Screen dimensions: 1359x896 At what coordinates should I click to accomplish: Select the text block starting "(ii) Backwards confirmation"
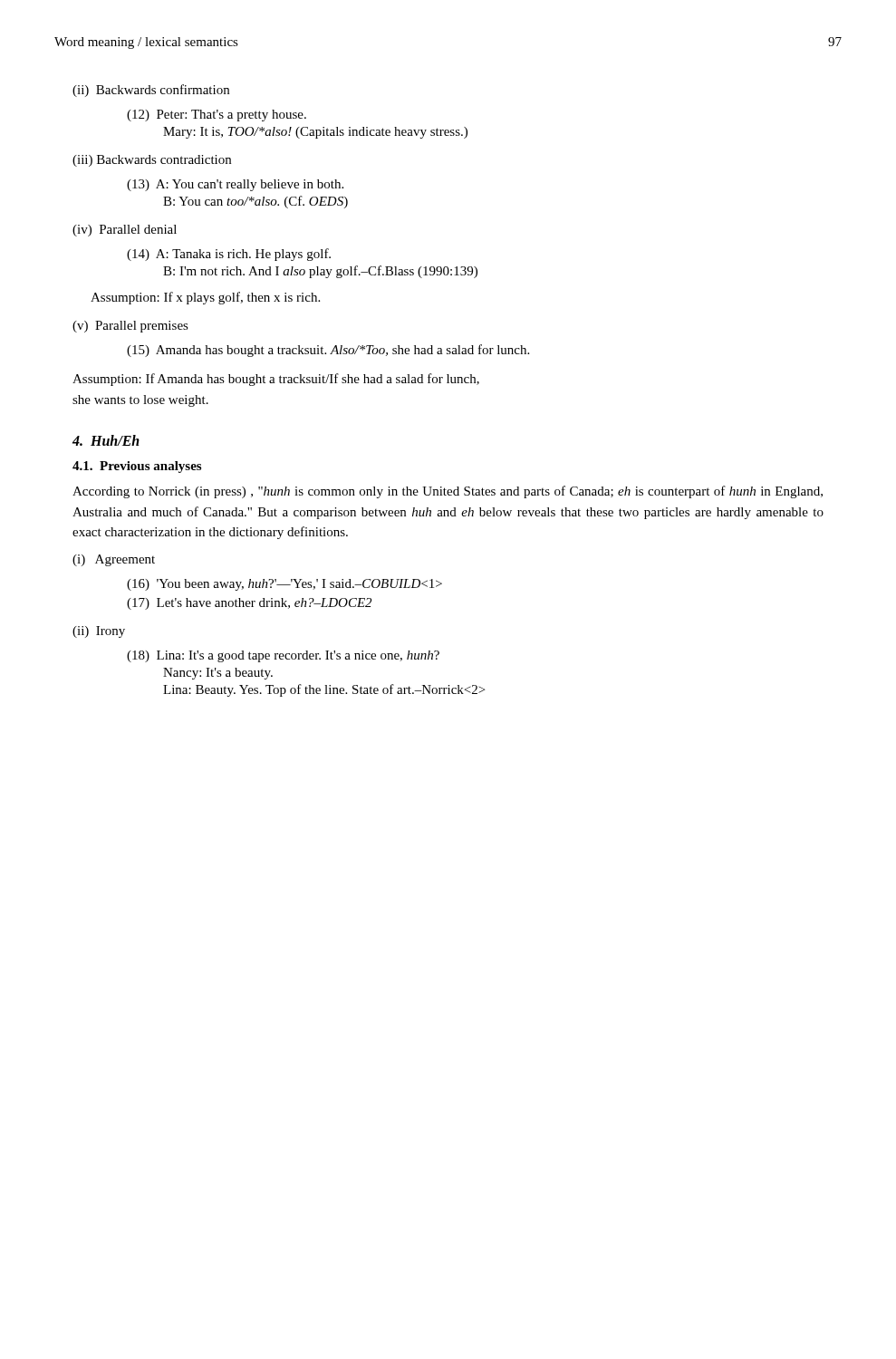[x=151, y=90]
